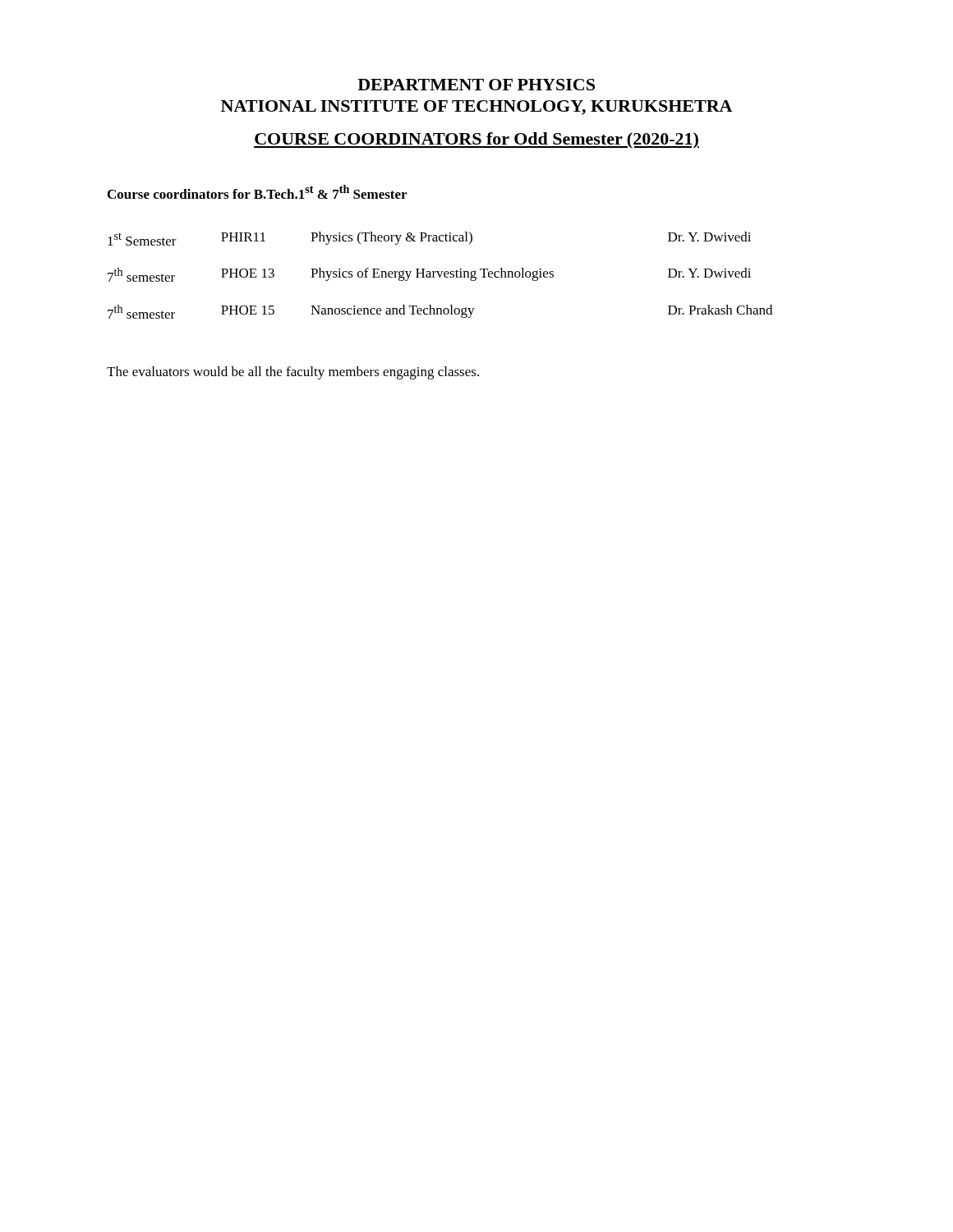Select the table that reads "Physics of Energy"
Image resolution: width=953 pixels, height=1232 pixels.
pyautogui.click(x=476, y=276)
